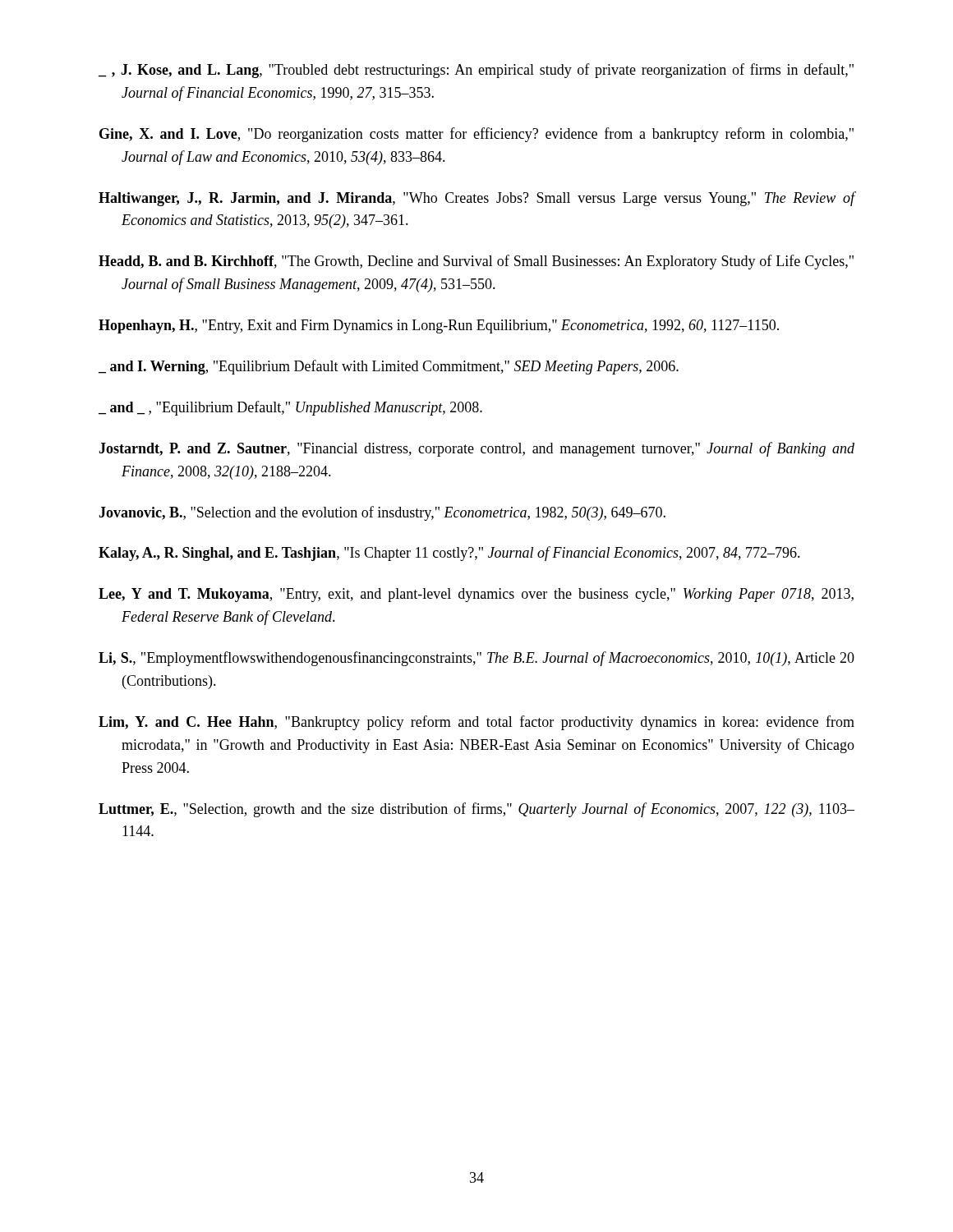This screenshot has height=1232, width=953.
Task: Click the passage that begins "Gine, X. and I. Love,"
Action: [476, 145]
